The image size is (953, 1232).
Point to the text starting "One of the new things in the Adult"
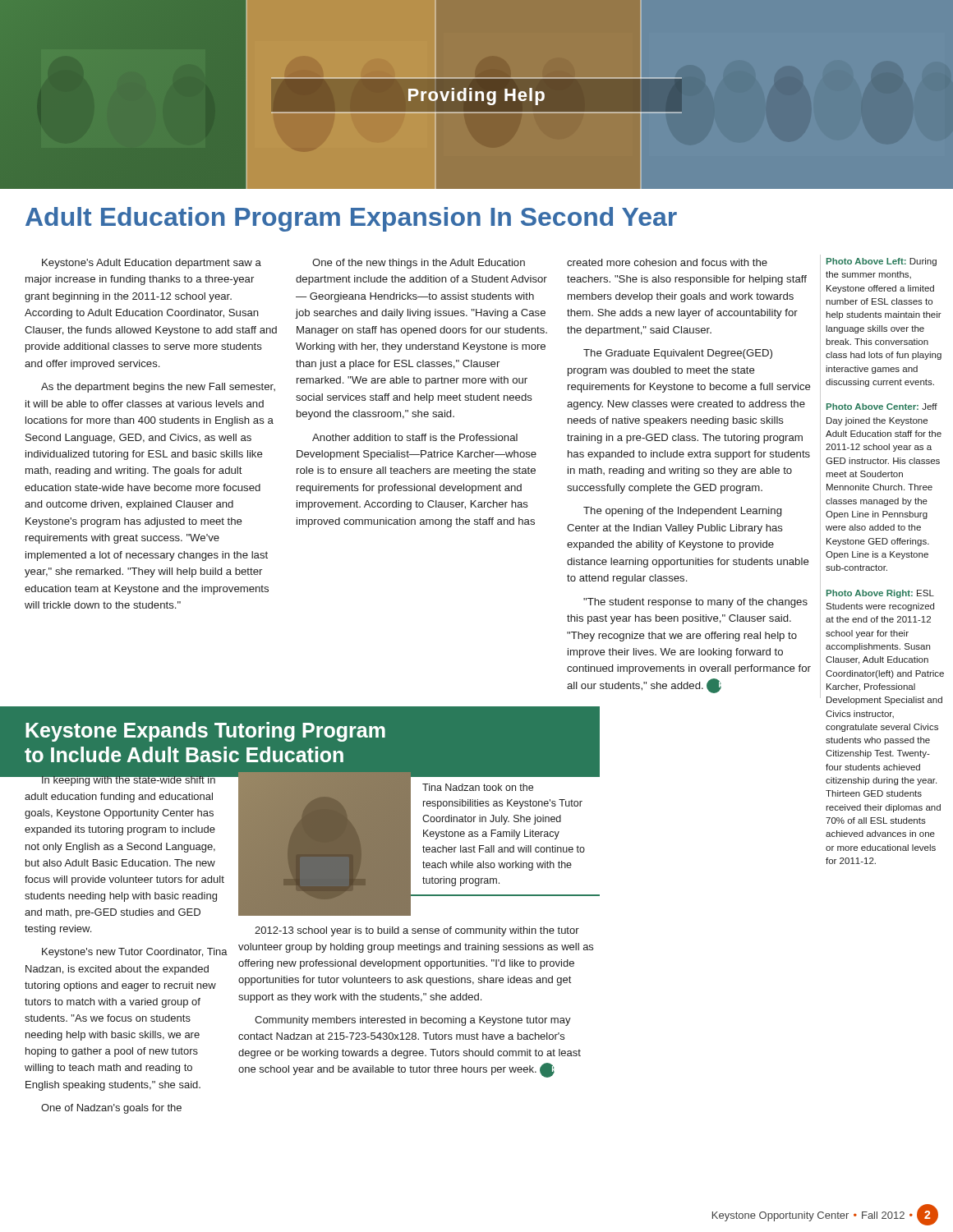423,392
